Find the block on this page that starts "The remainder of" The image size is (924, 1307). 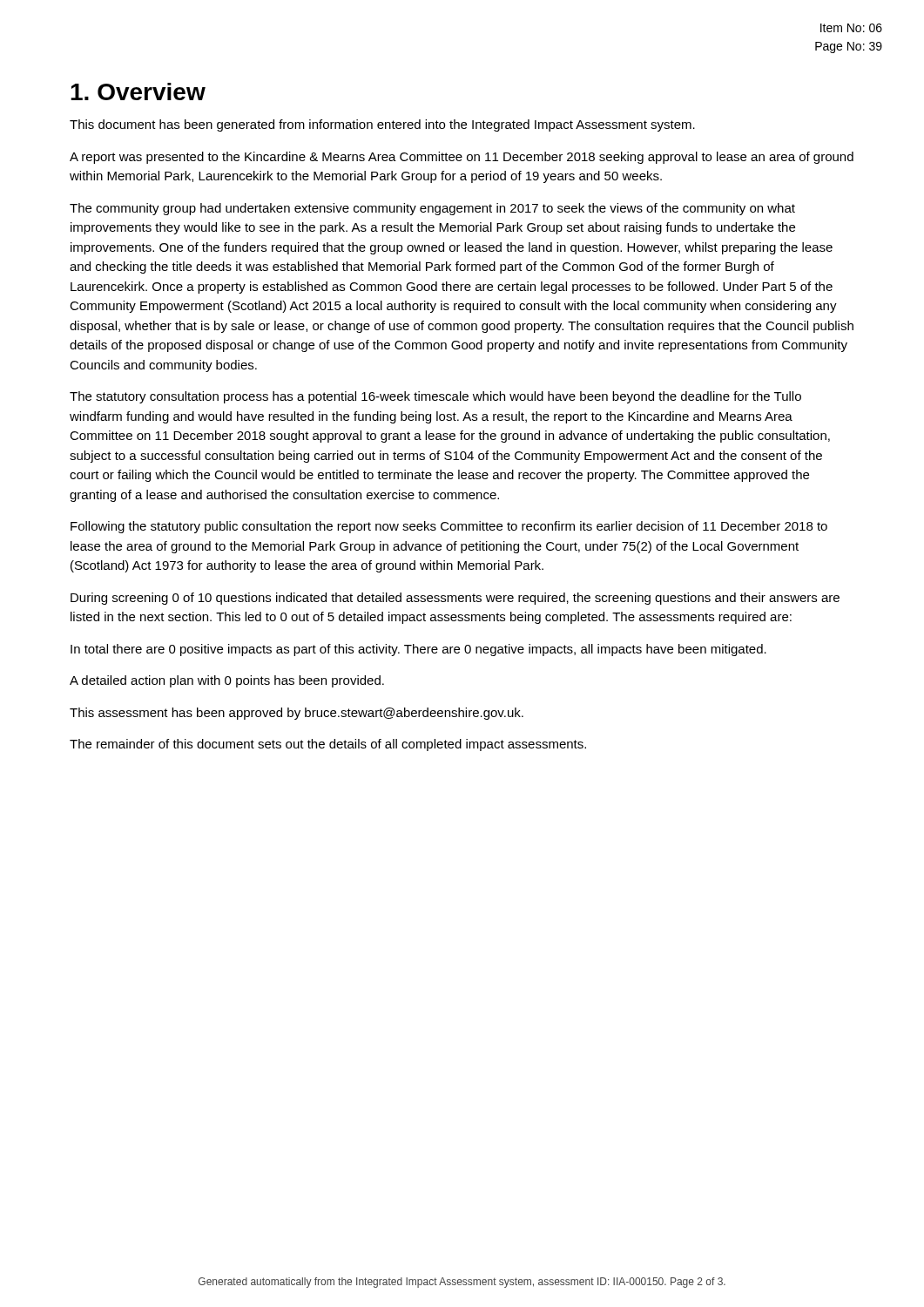tap(462, 744)
